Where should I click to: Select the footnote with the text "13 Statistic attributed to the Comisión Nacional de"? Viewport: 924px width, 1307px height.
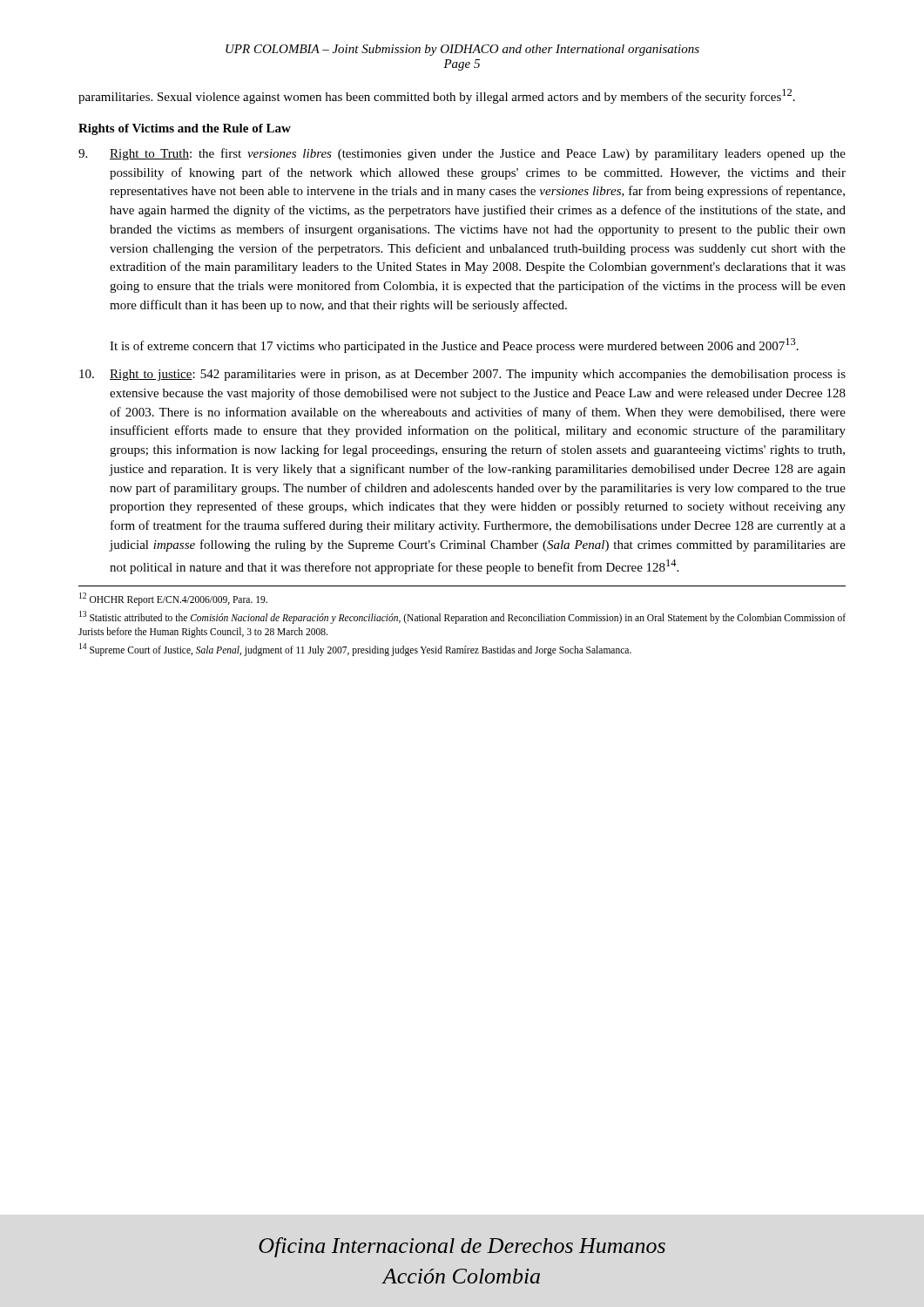pyautogui.click(x=462, y=624)
